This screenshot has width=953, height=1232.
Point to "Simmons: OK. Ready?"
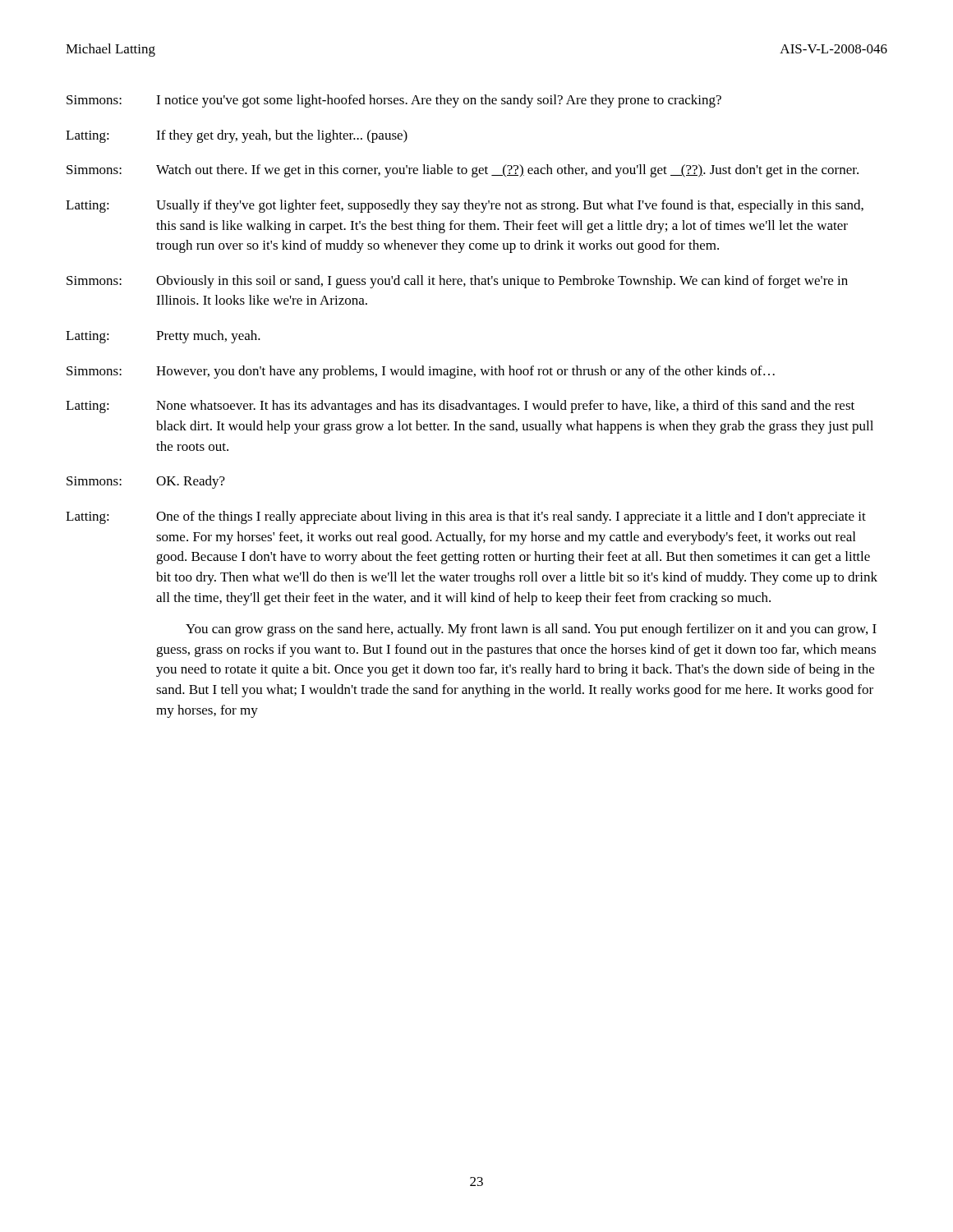click(x=93, y=482)
